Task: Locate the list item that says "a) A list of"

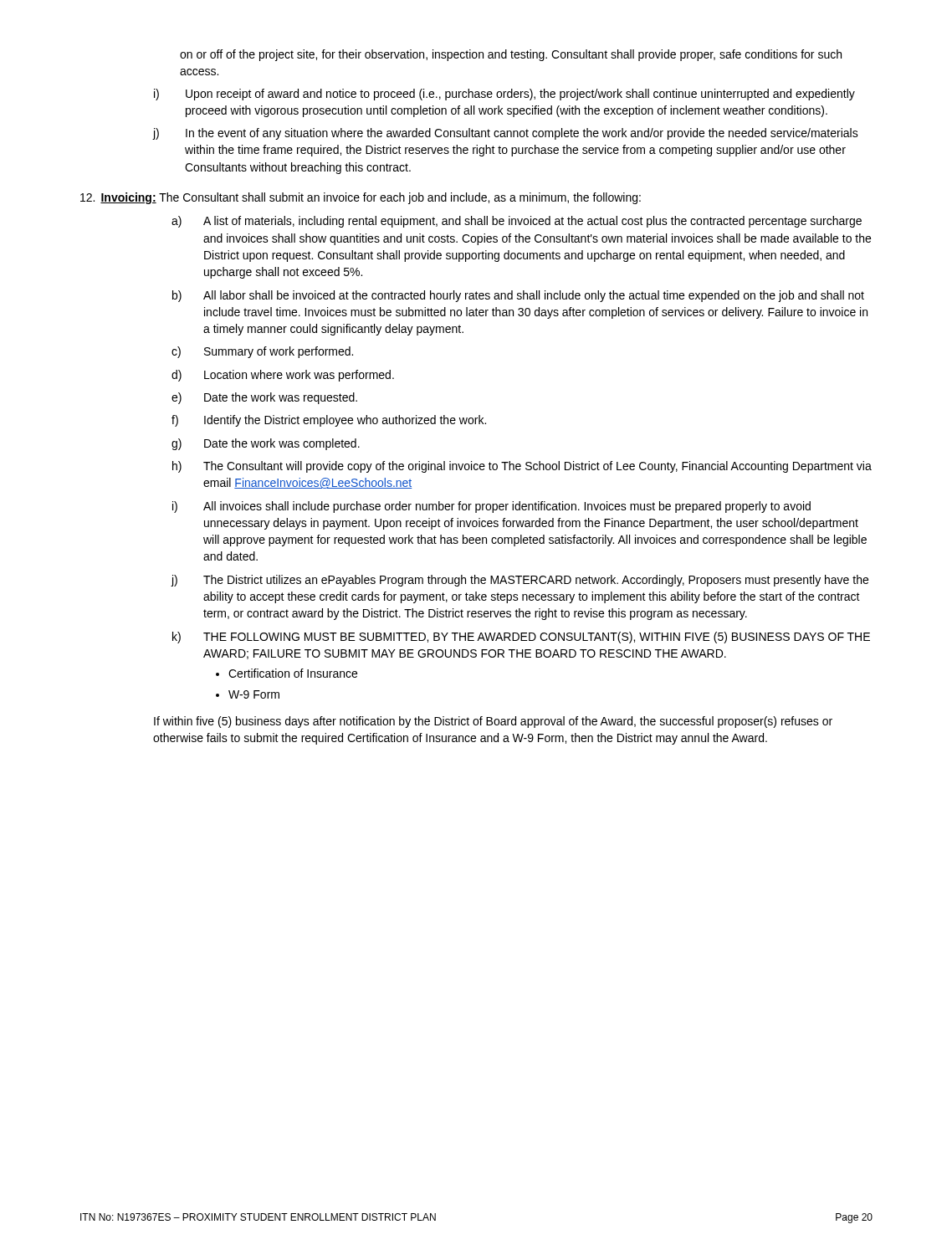Action: 522,247
